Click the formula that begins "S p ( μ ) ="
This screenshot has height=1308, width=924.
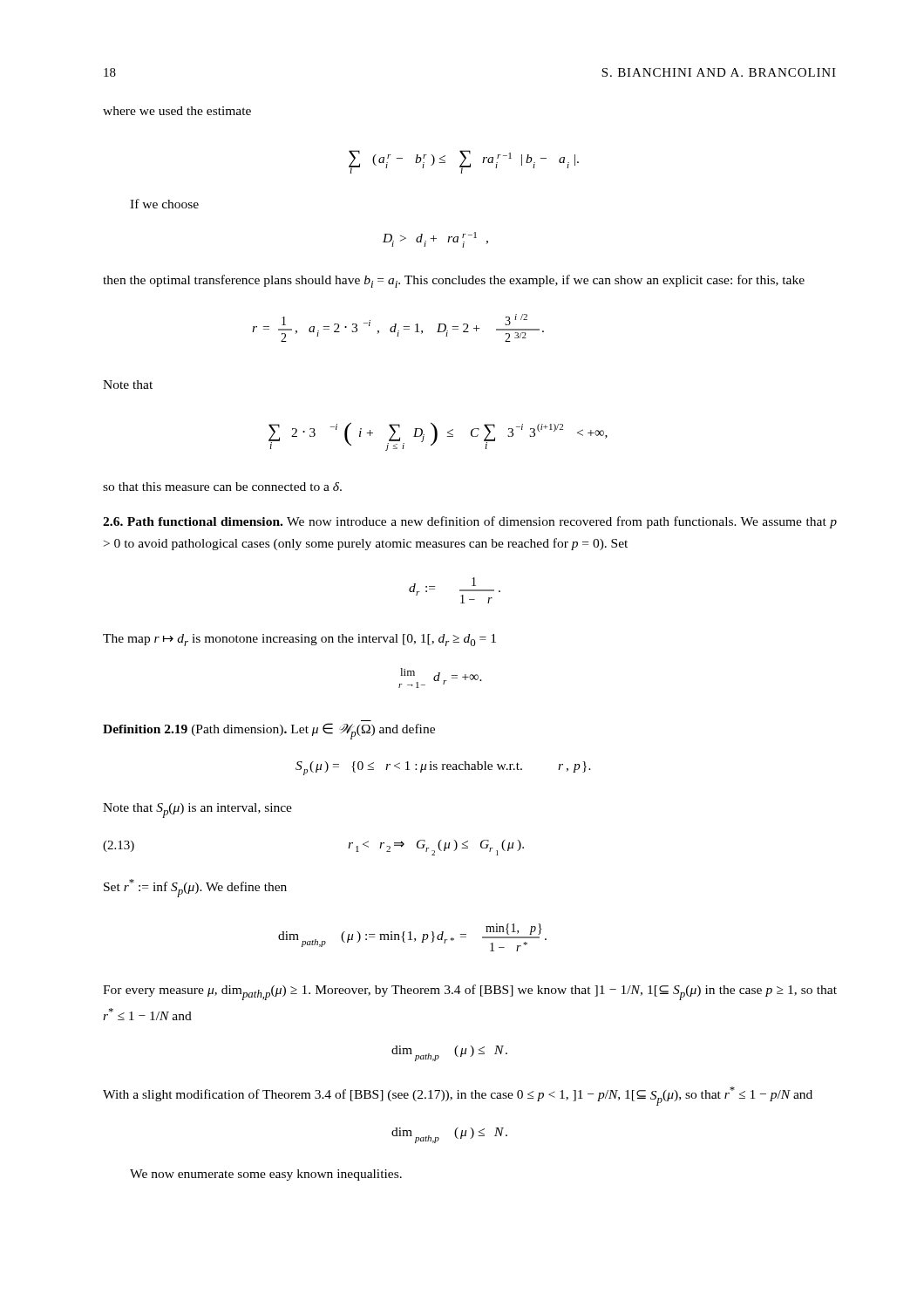[470, 764]
